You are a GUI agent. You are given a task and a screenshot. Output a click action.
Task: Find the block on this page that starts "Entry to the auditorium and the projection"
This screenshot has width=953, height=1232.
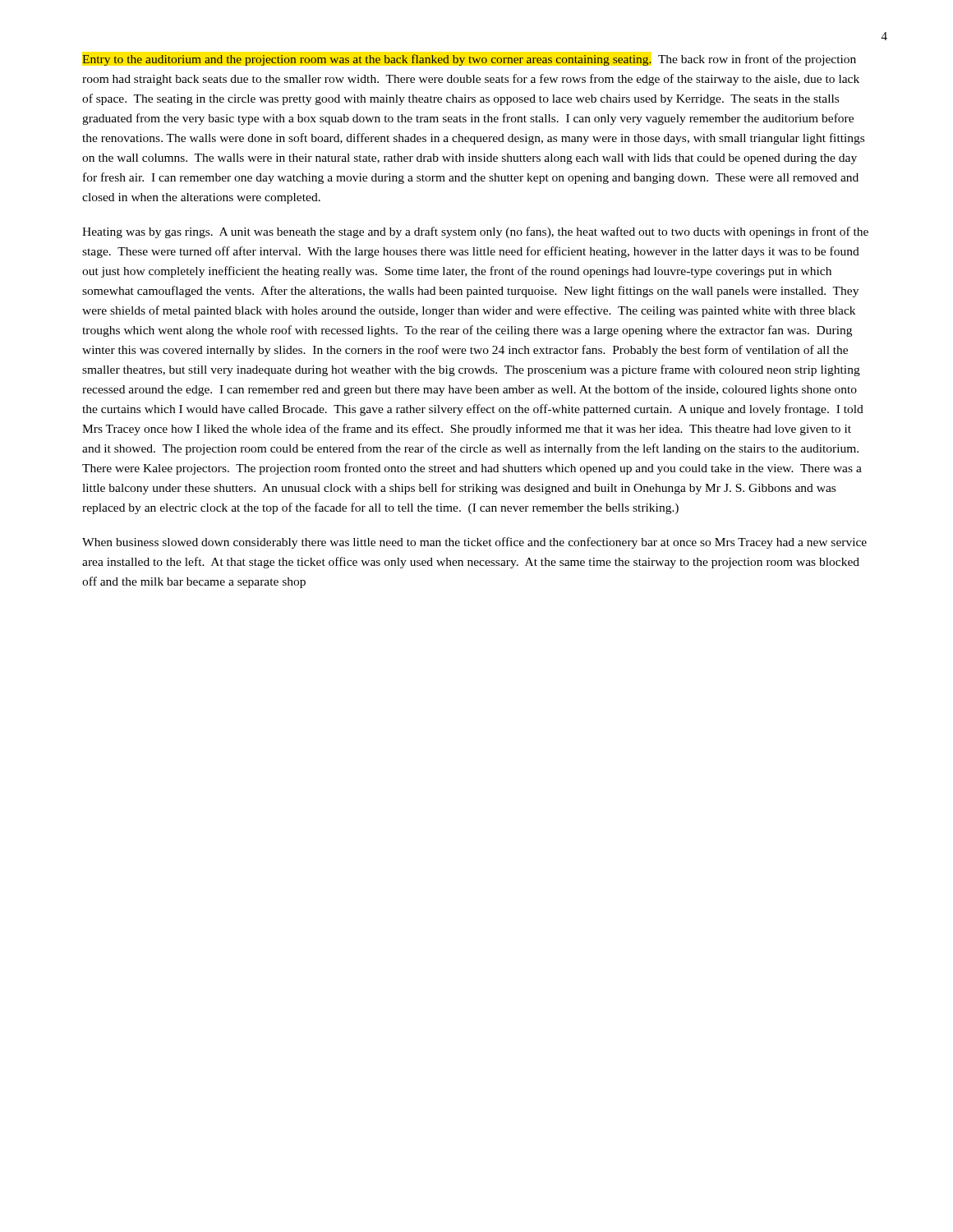tap(474, 128)
